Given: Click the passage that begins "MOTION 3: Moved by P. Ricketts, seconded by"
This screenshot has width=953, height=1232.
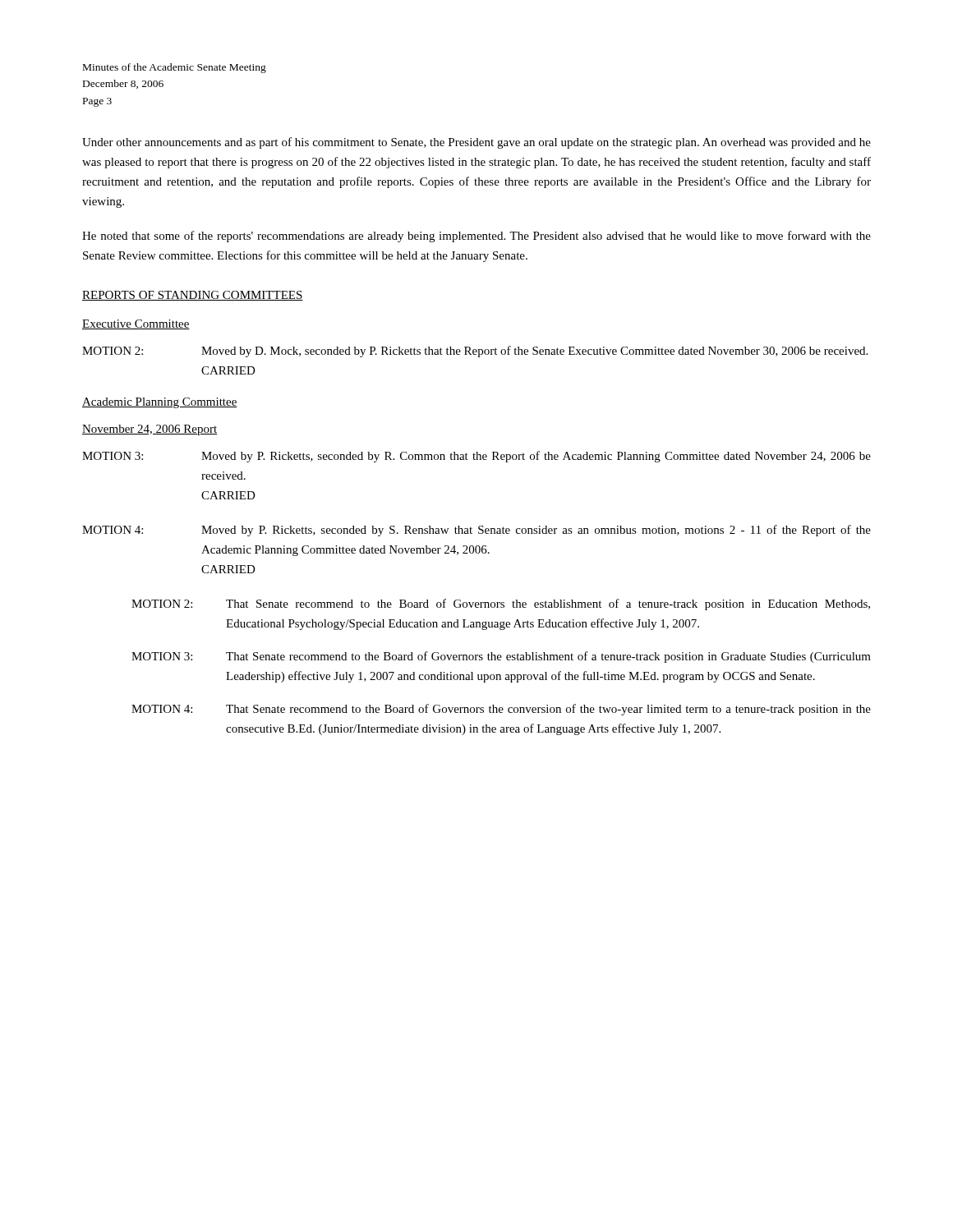Looking at the screenshot, I should [x=476, y=457].
